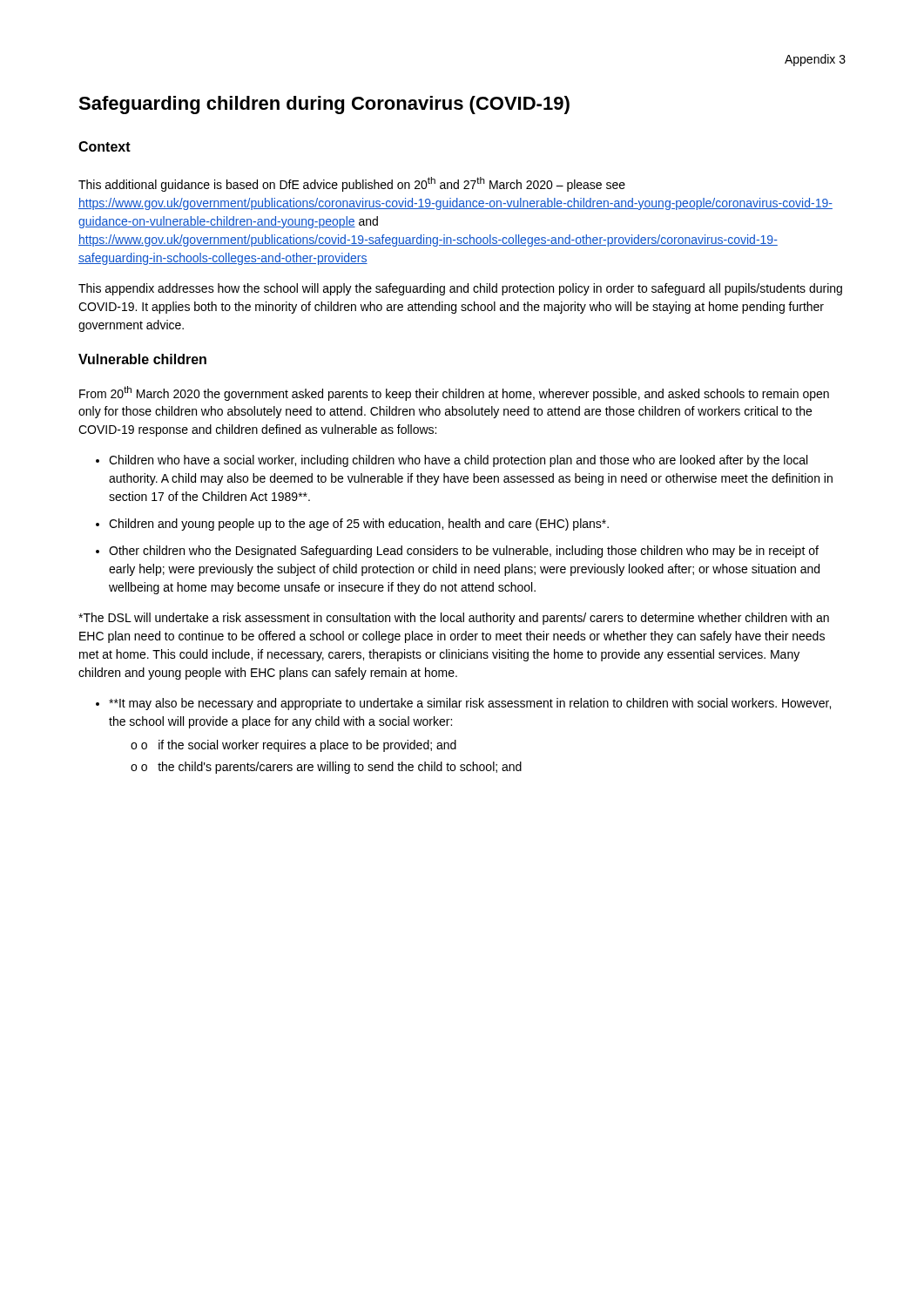Viewport: 924px width, 1307px height.
Task: Find the section header that says "Vulnerable children"
Action: (143, 359)
